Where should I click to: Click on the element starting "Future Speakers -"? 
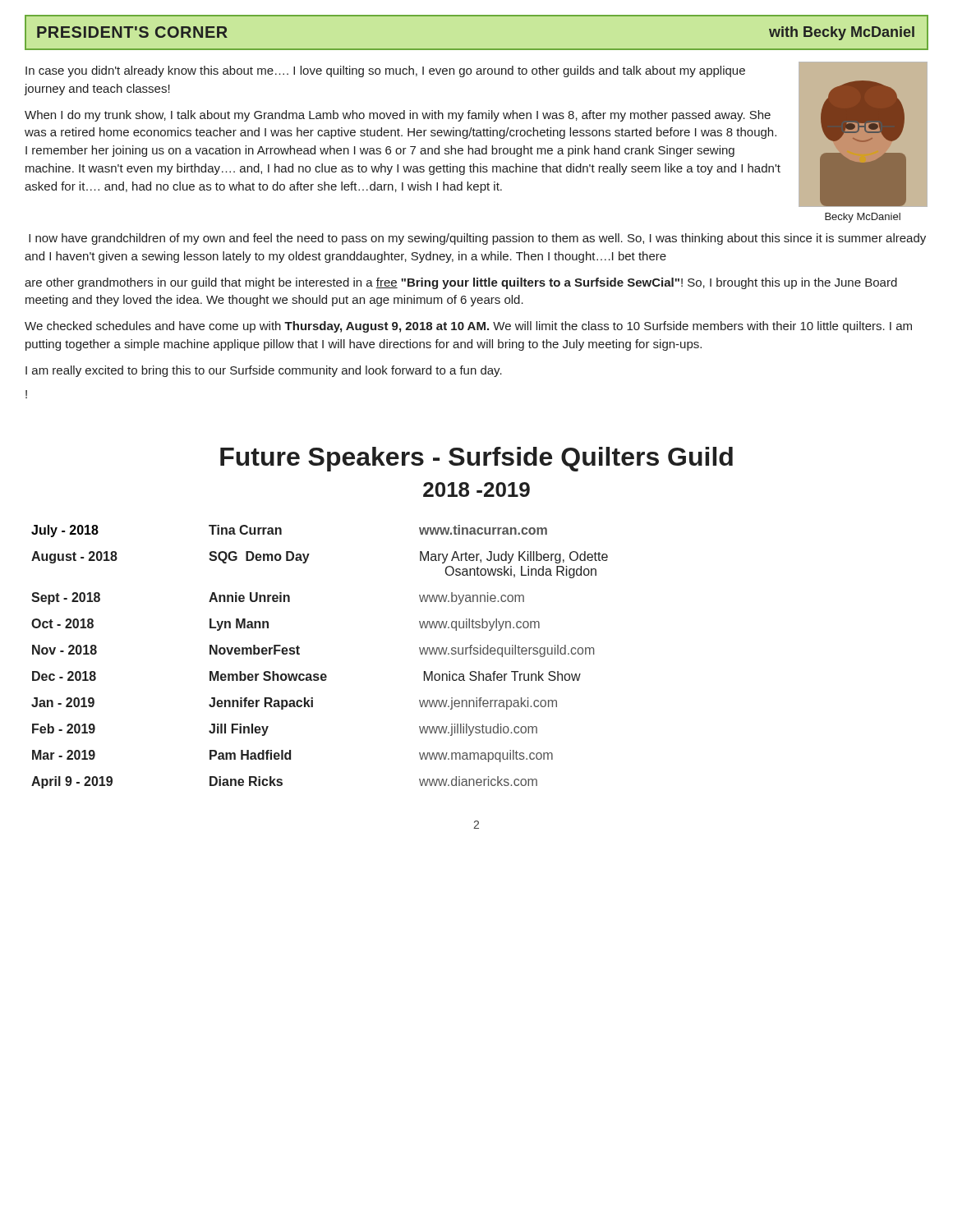(476, 457)
